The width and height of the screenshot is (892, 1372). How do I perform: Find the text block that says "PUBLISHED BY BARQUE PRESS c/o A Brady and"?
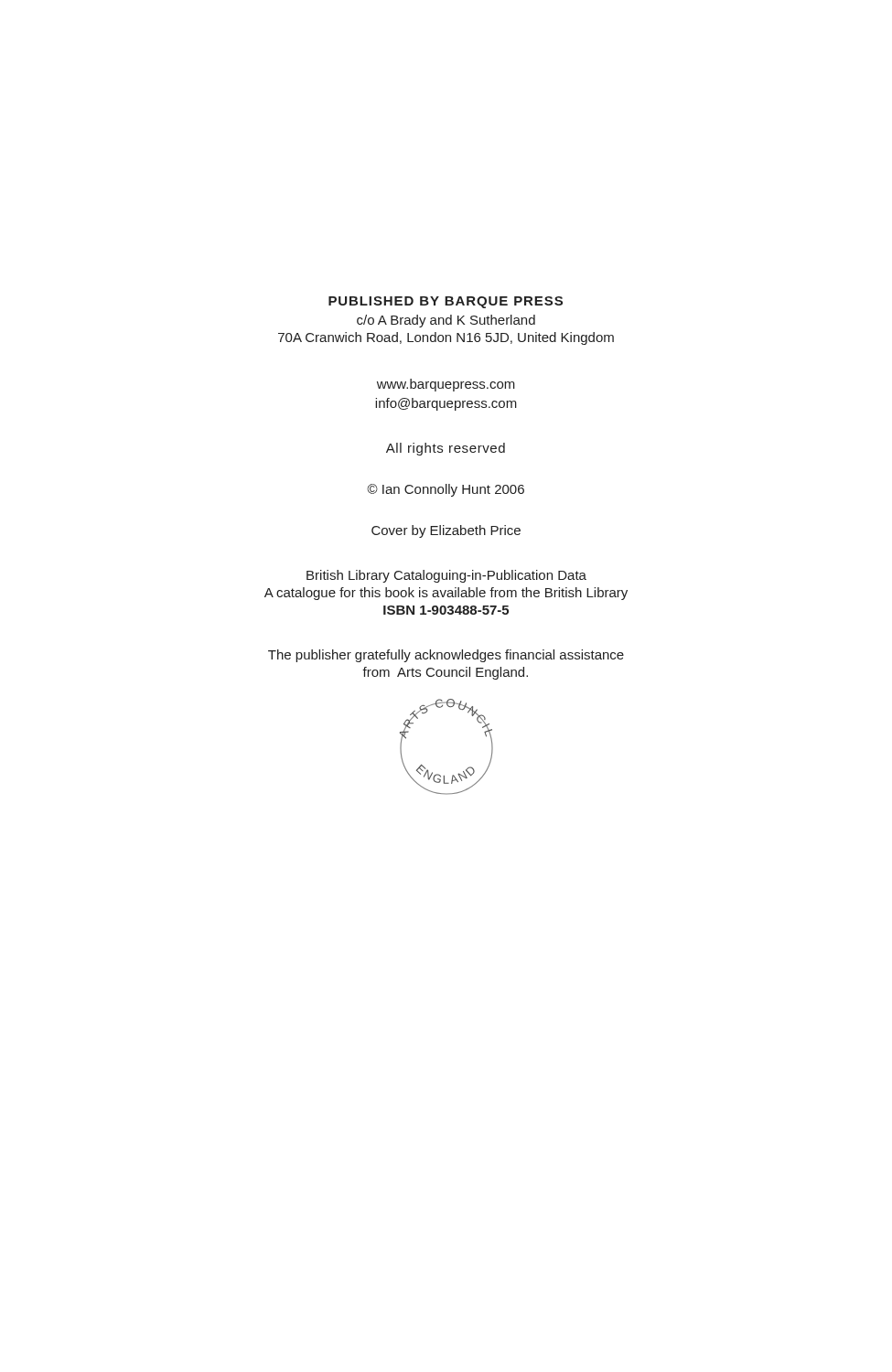coord(446,319)
